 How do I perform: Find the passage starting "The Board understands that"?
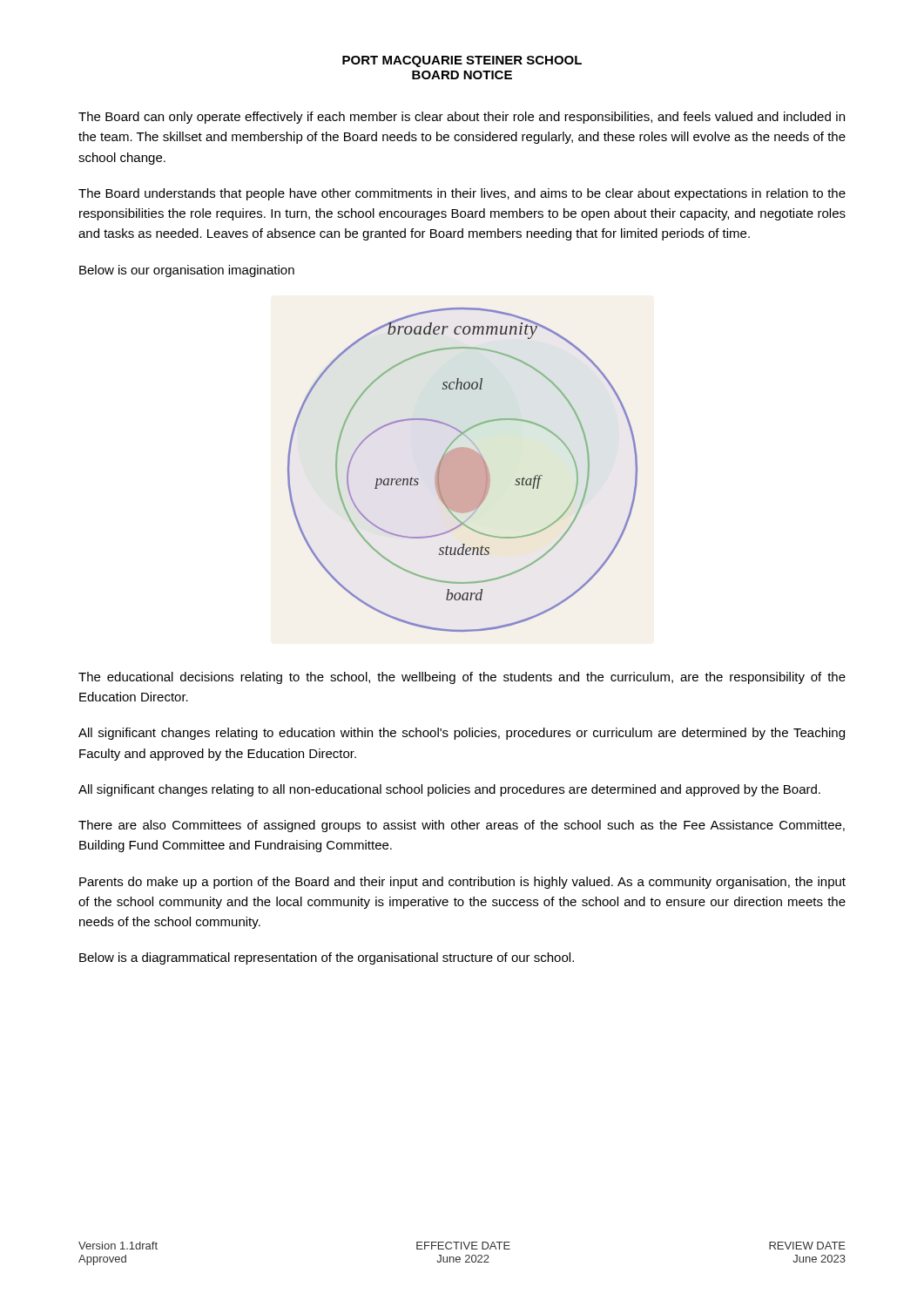[462, 213]
